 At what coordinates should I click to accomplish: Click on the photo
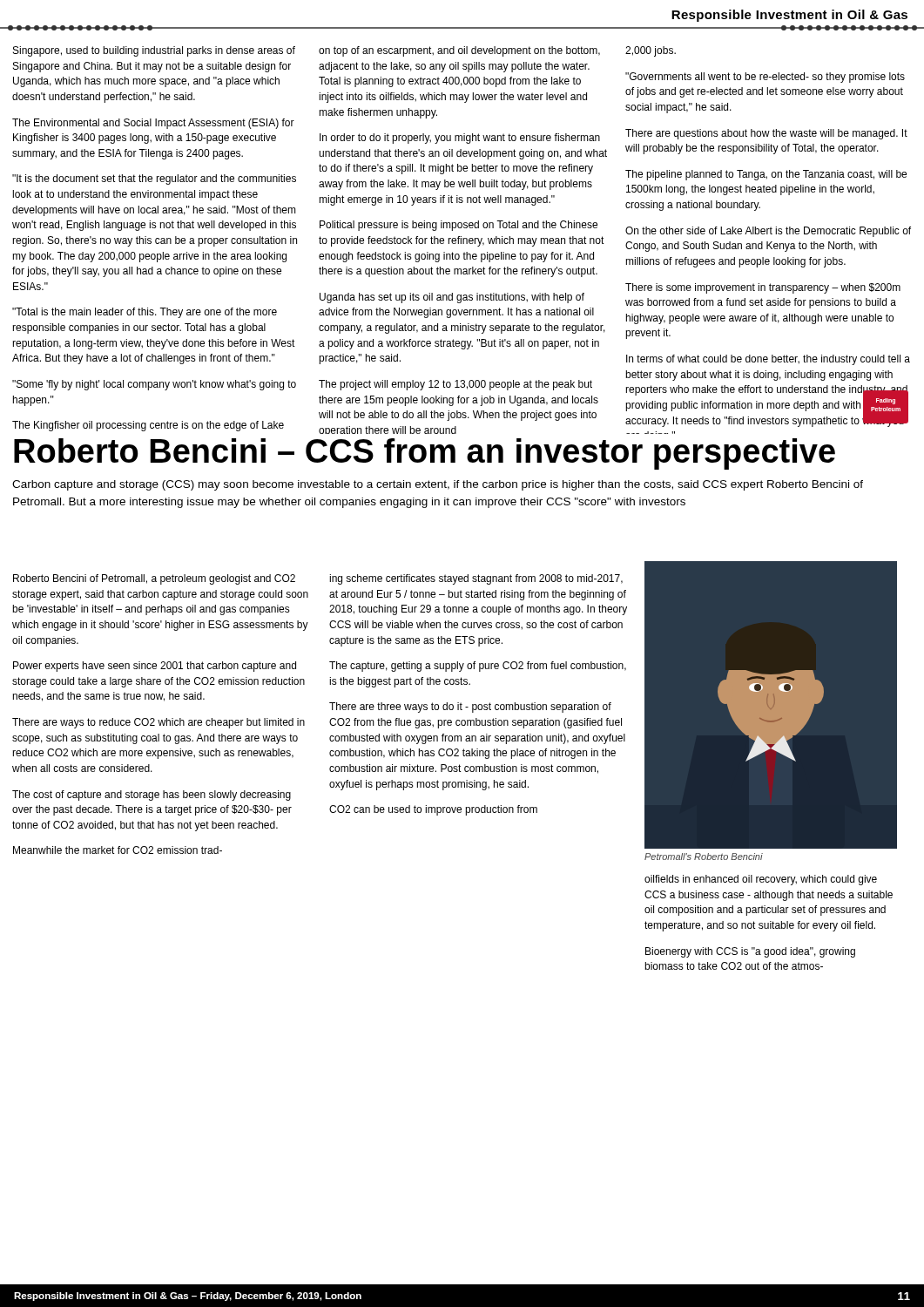click(x=771, y=705)
